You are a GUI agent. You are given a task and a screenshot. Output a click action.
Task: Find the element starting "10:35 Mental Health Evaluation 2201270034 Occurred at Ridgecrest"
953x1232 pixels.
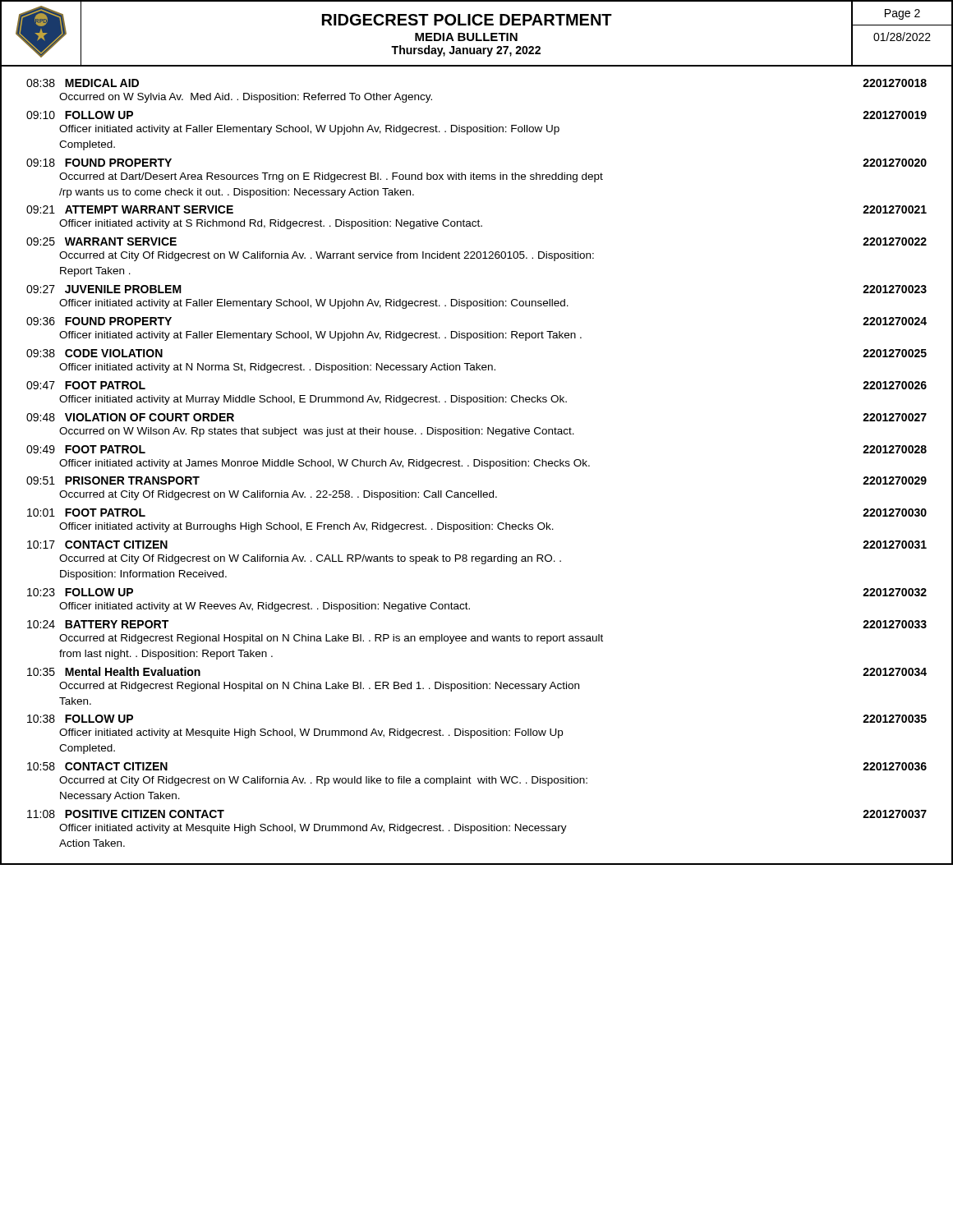[x=476, y=687]
